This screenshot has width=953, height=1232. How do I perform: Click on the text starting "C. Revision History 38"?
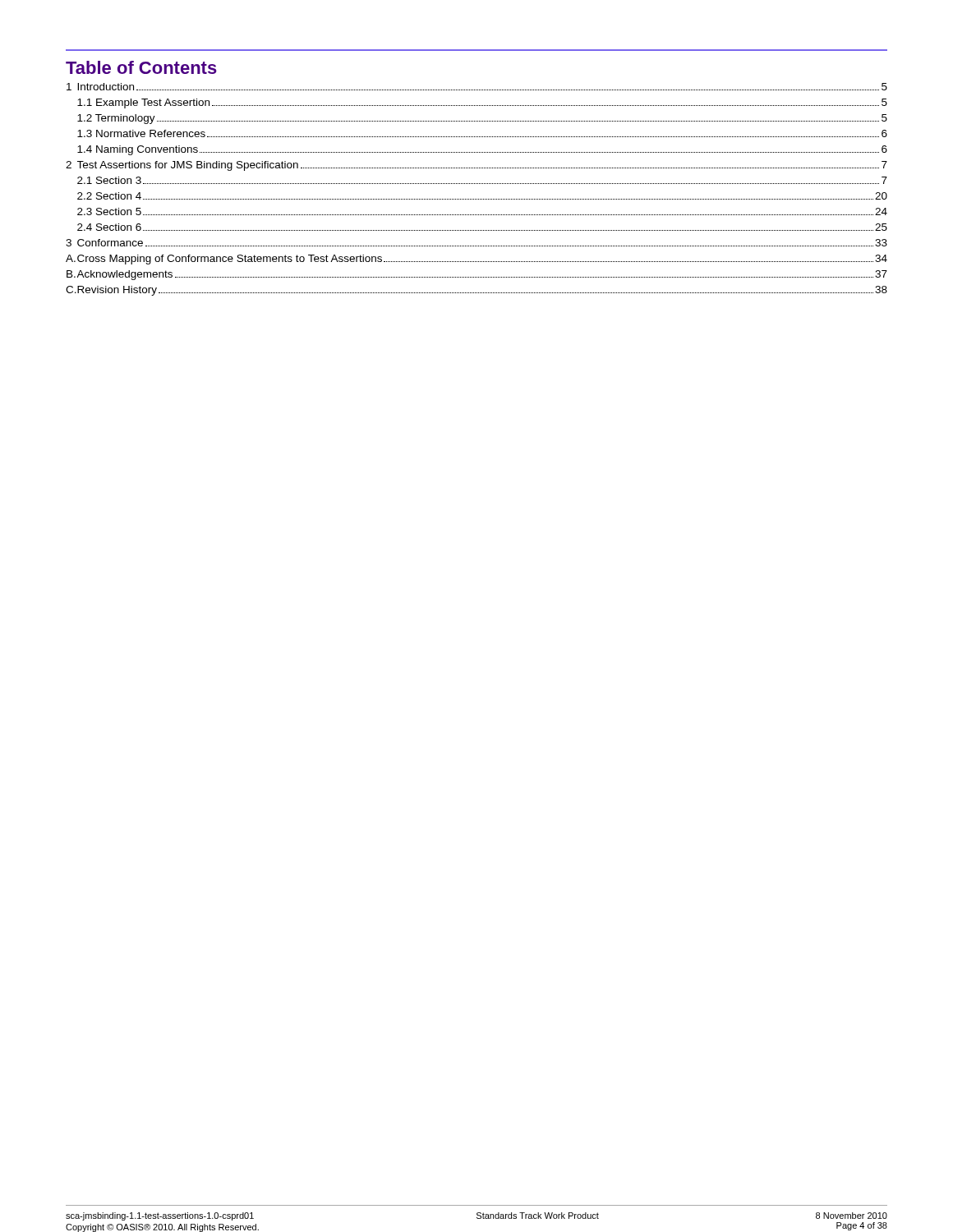[476, 290]
